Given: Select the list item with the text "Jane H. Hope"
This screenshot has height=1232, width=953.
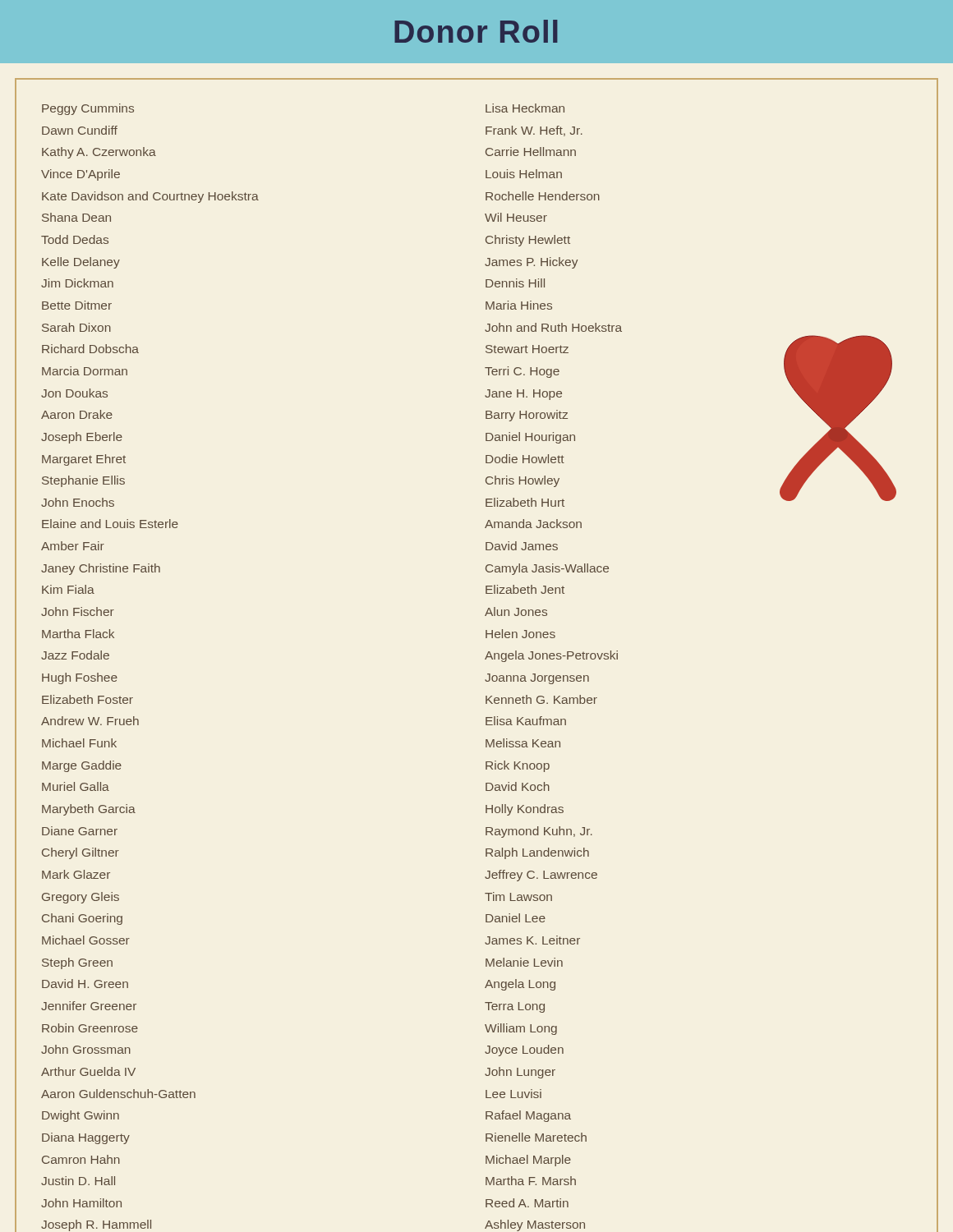Looking at the screenshot, I should [524, 393].
